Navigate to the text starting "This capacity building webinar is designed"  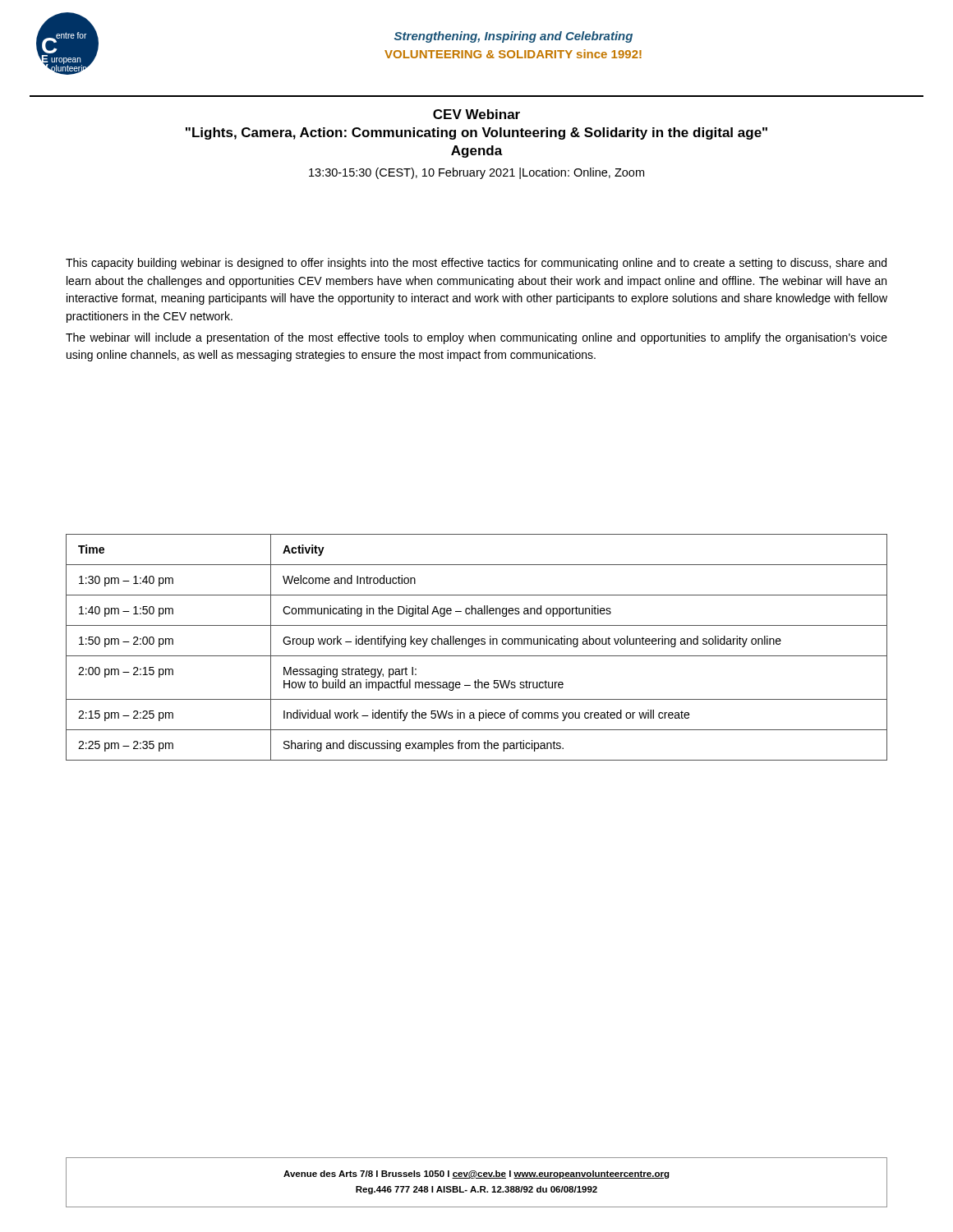pyautogui.click(x=476, y=310)
